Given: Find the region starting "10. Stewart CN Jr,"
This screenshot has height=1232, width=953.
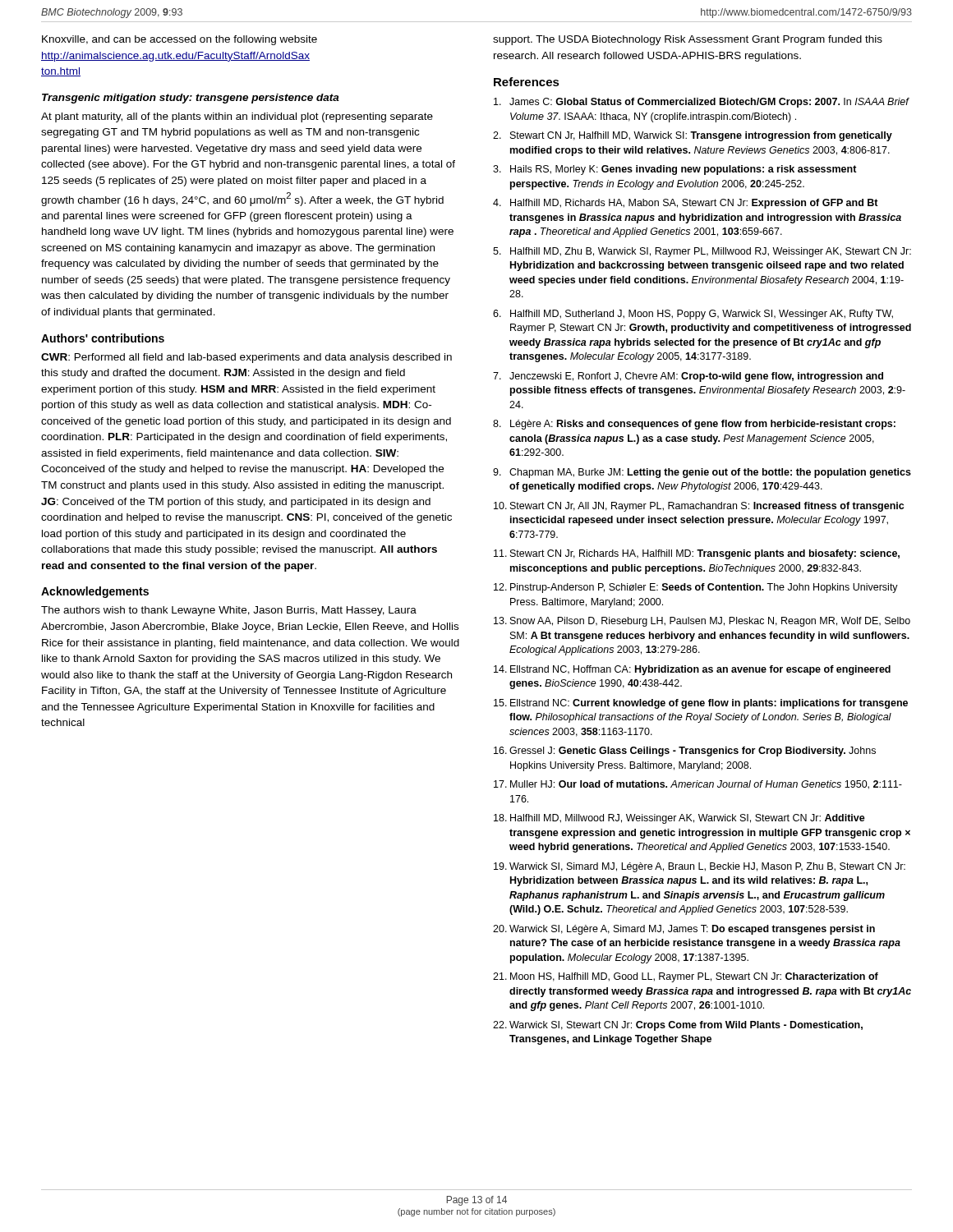Looking at the screenshot, I should point(702,521).
